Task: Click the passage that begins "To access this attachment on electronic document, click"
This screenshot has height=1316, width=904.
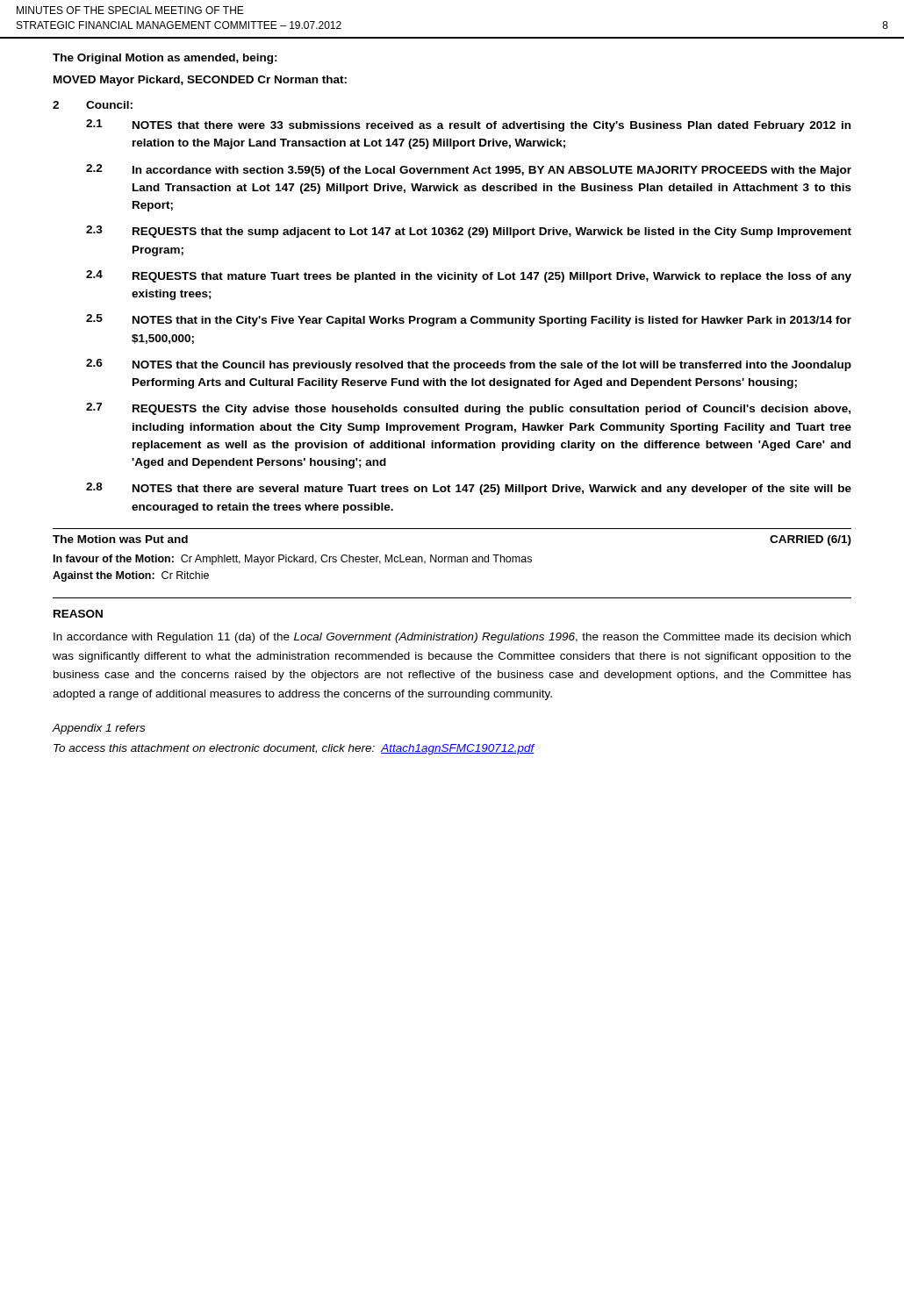Action: [293, 748]
